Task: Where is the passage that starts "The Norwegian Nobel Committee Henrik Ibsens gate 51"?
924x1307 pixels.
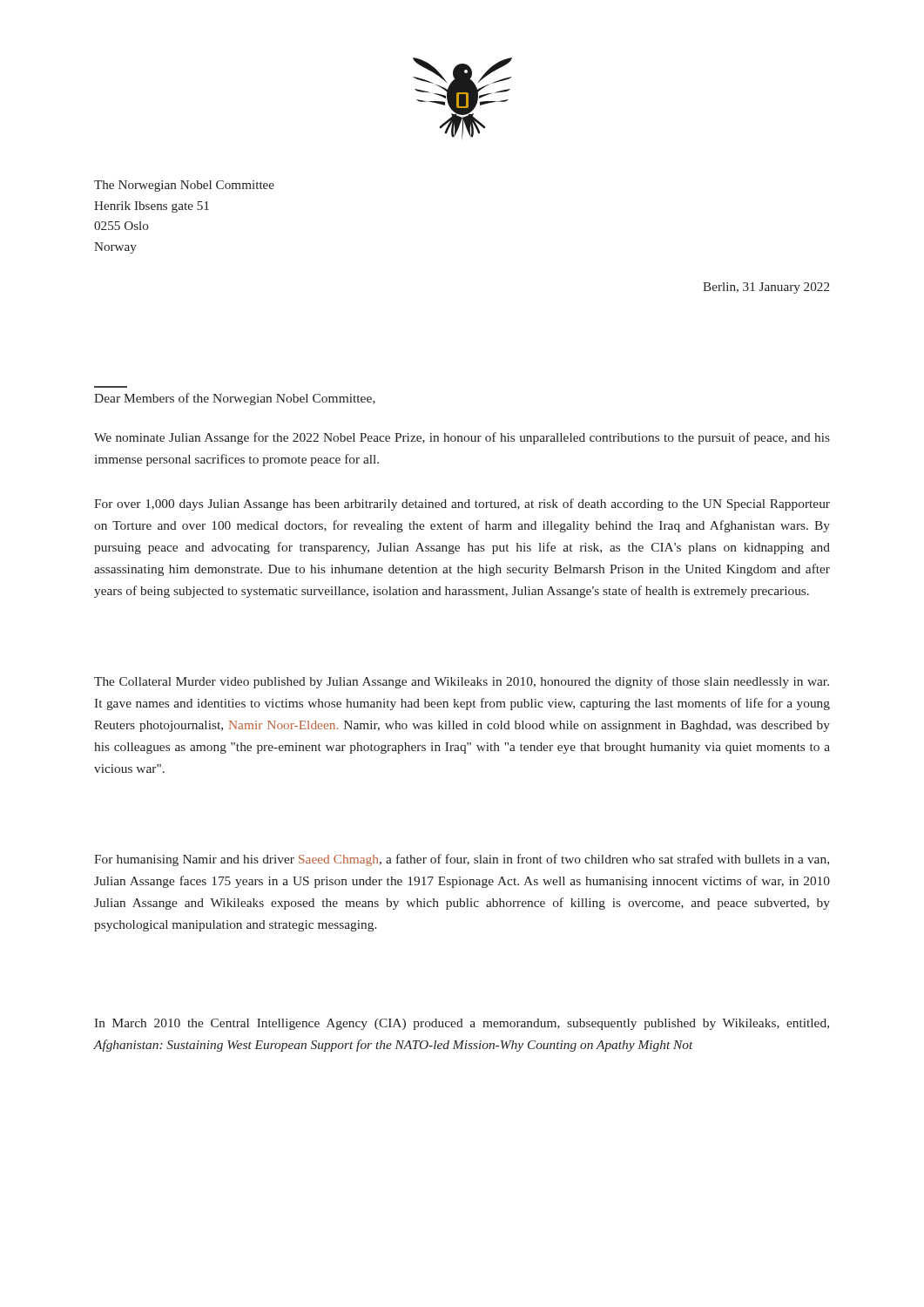Action: (184, 215)
